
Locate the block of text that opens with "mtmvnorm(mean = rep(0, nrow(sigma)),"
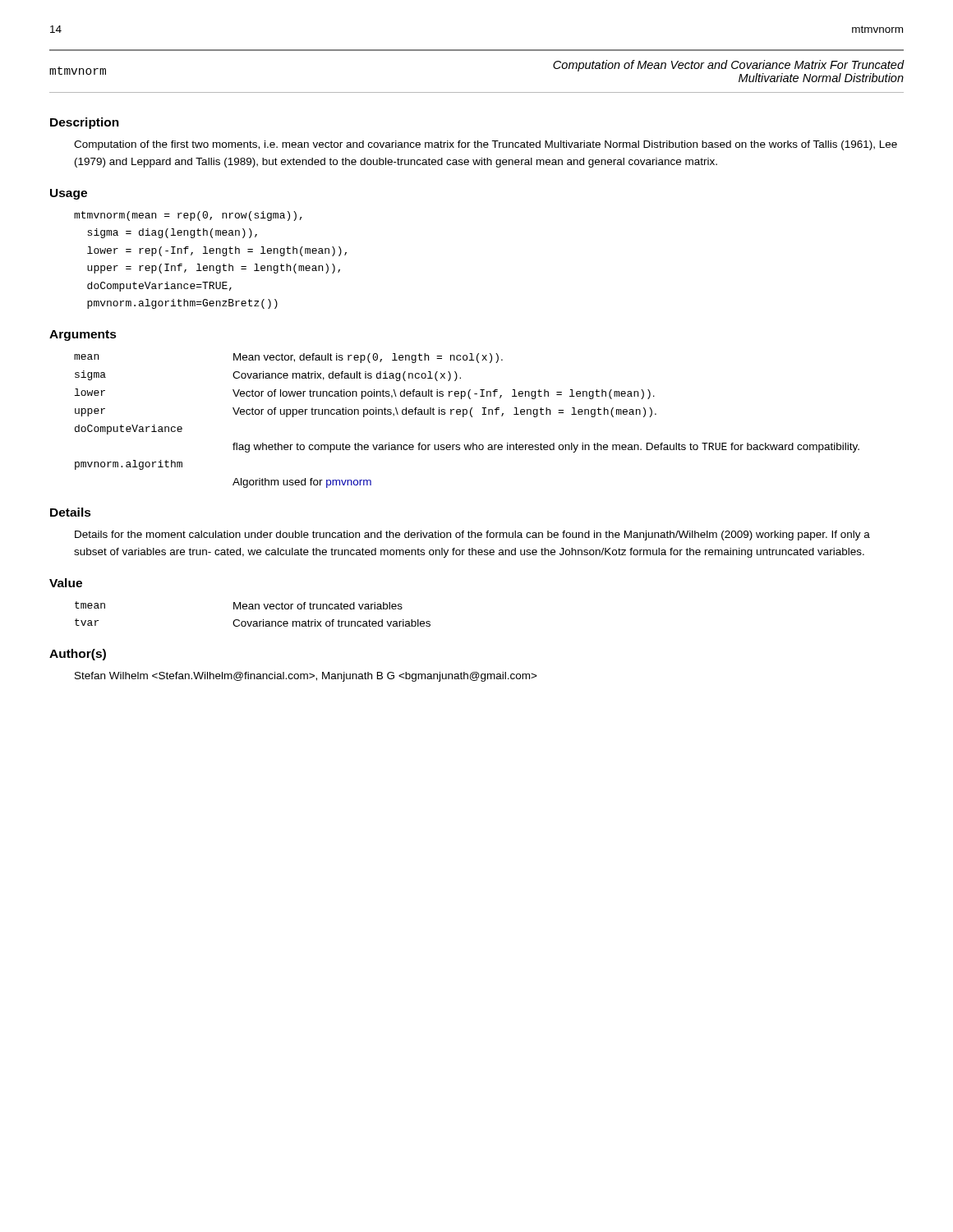(188, 216)
